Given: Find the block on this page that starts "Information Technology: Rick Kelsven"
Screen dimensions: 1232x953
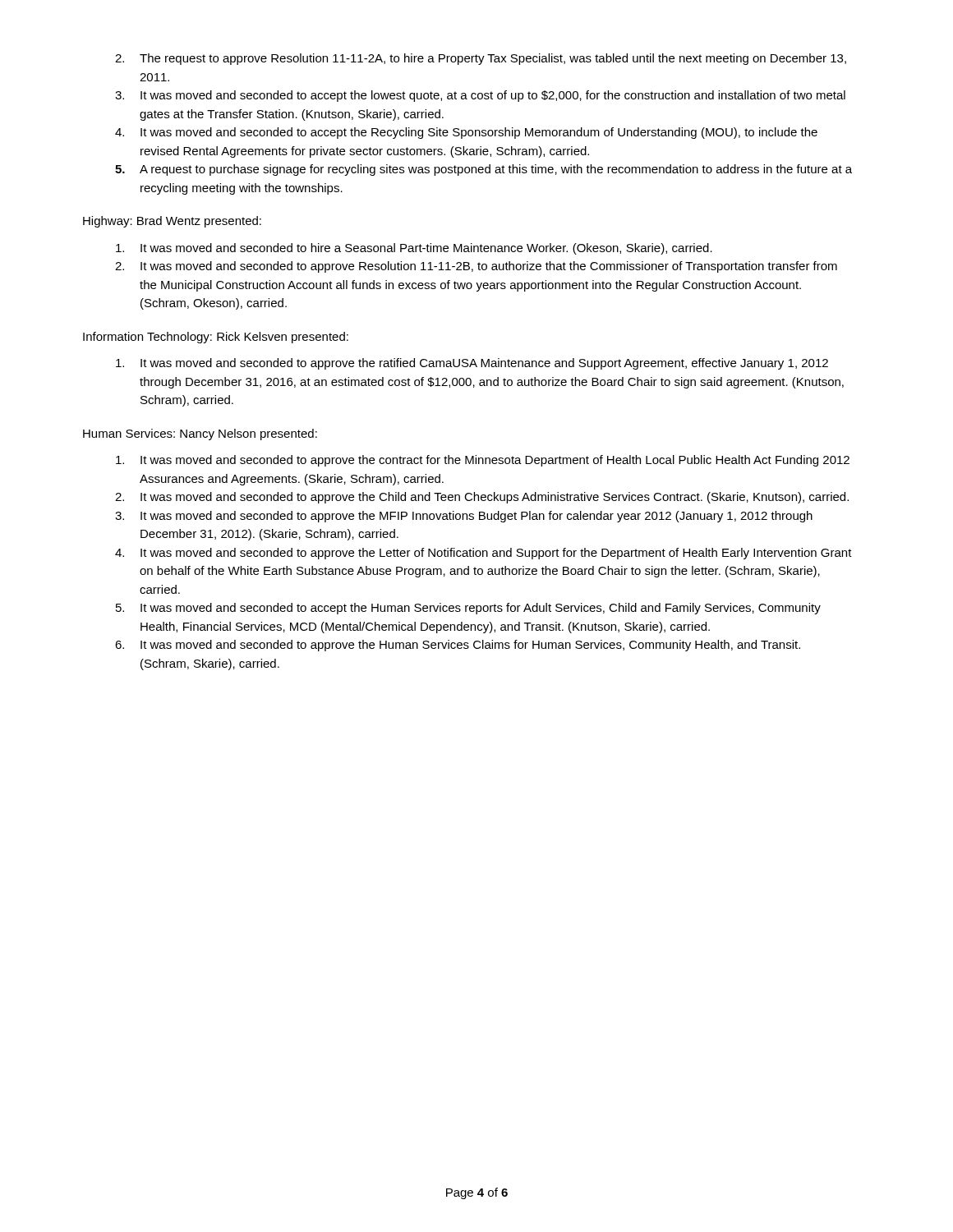Looking at the screenshot, I should (x=216, y=336).
